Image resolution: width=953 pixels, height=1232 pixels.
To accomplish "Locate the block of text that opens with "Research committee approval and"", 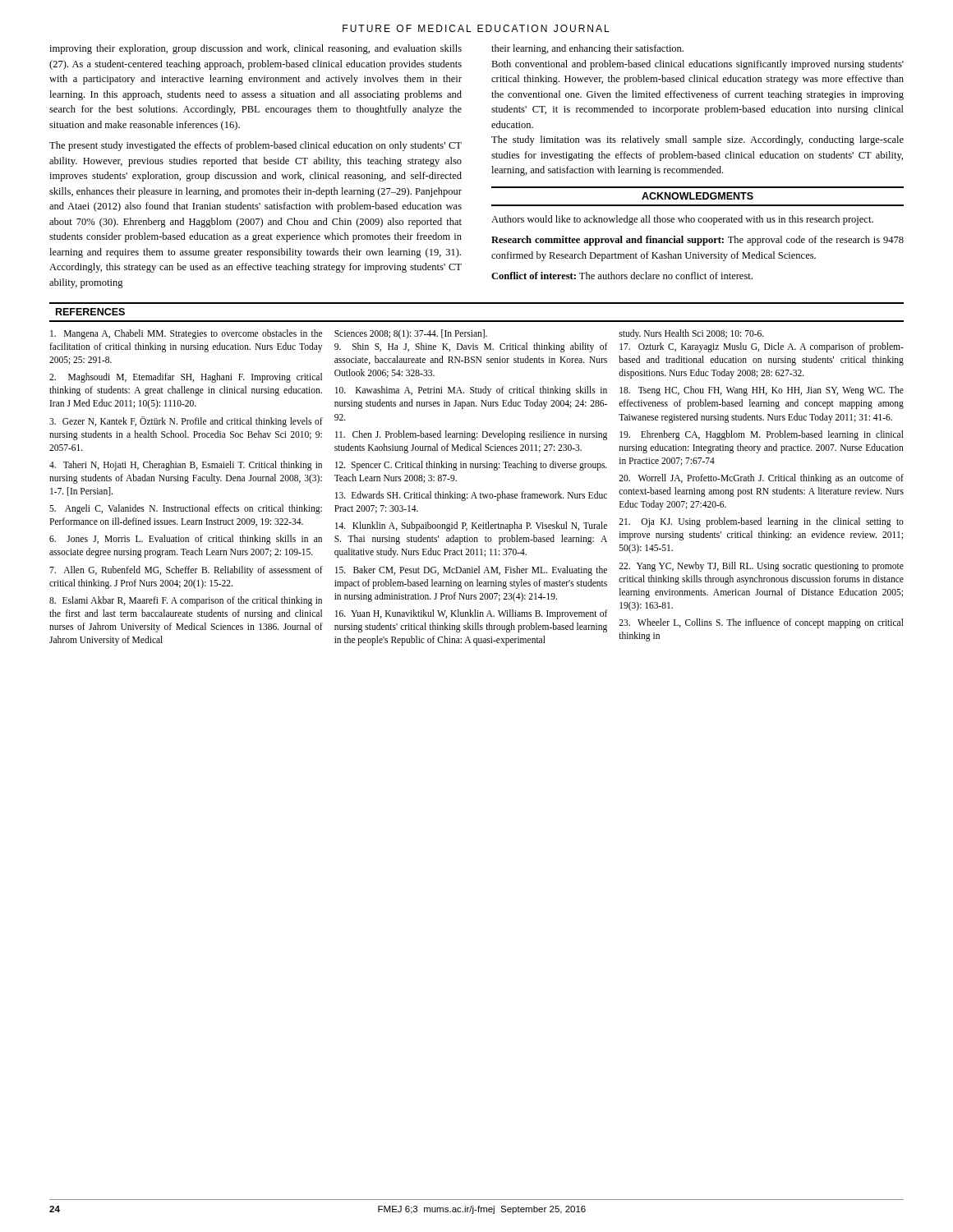I will point(698,247).
